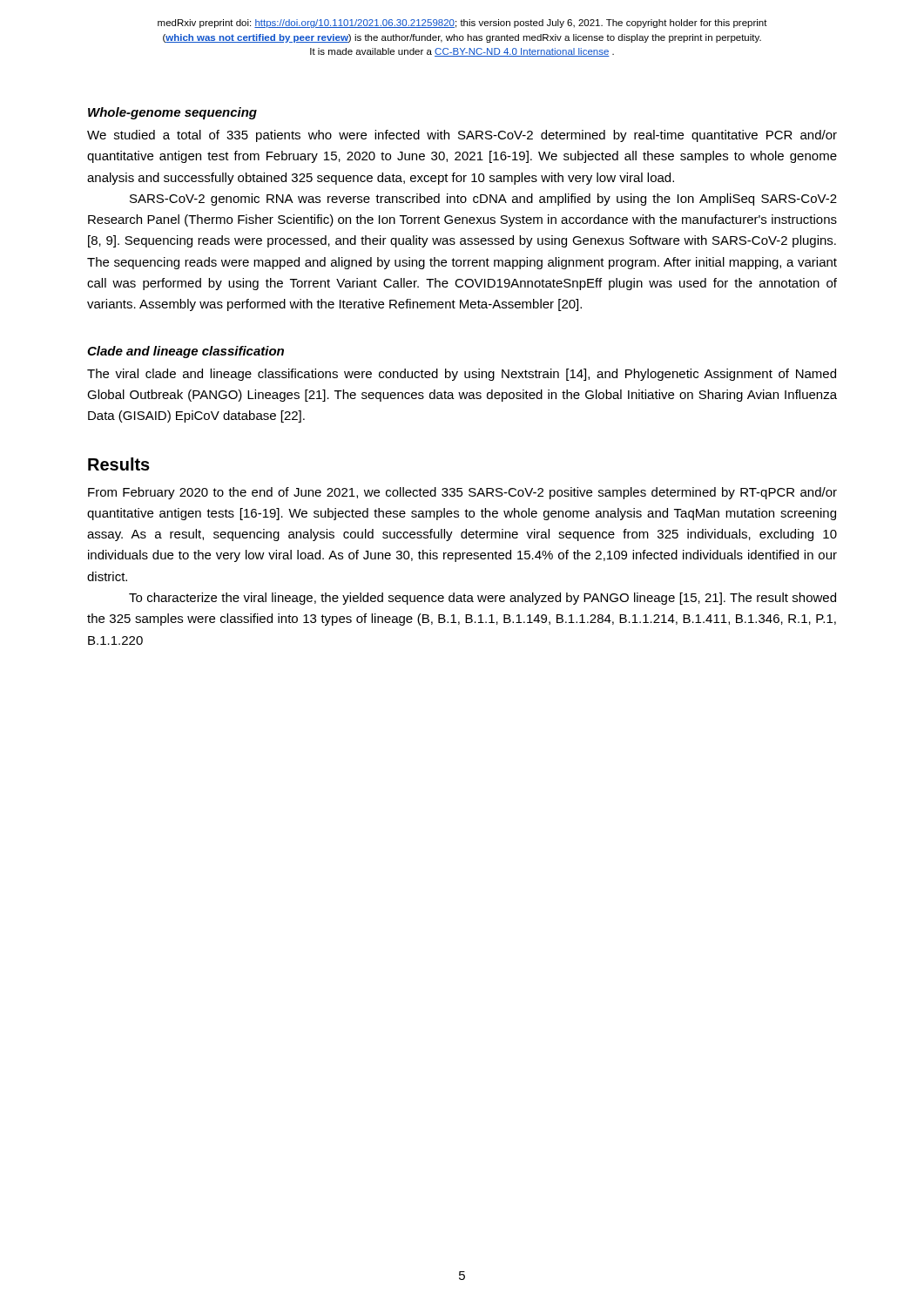This screenshot has width=924, height=1307.
Task: Click where it says "Clade and lineage classification"
Action: 186,350
